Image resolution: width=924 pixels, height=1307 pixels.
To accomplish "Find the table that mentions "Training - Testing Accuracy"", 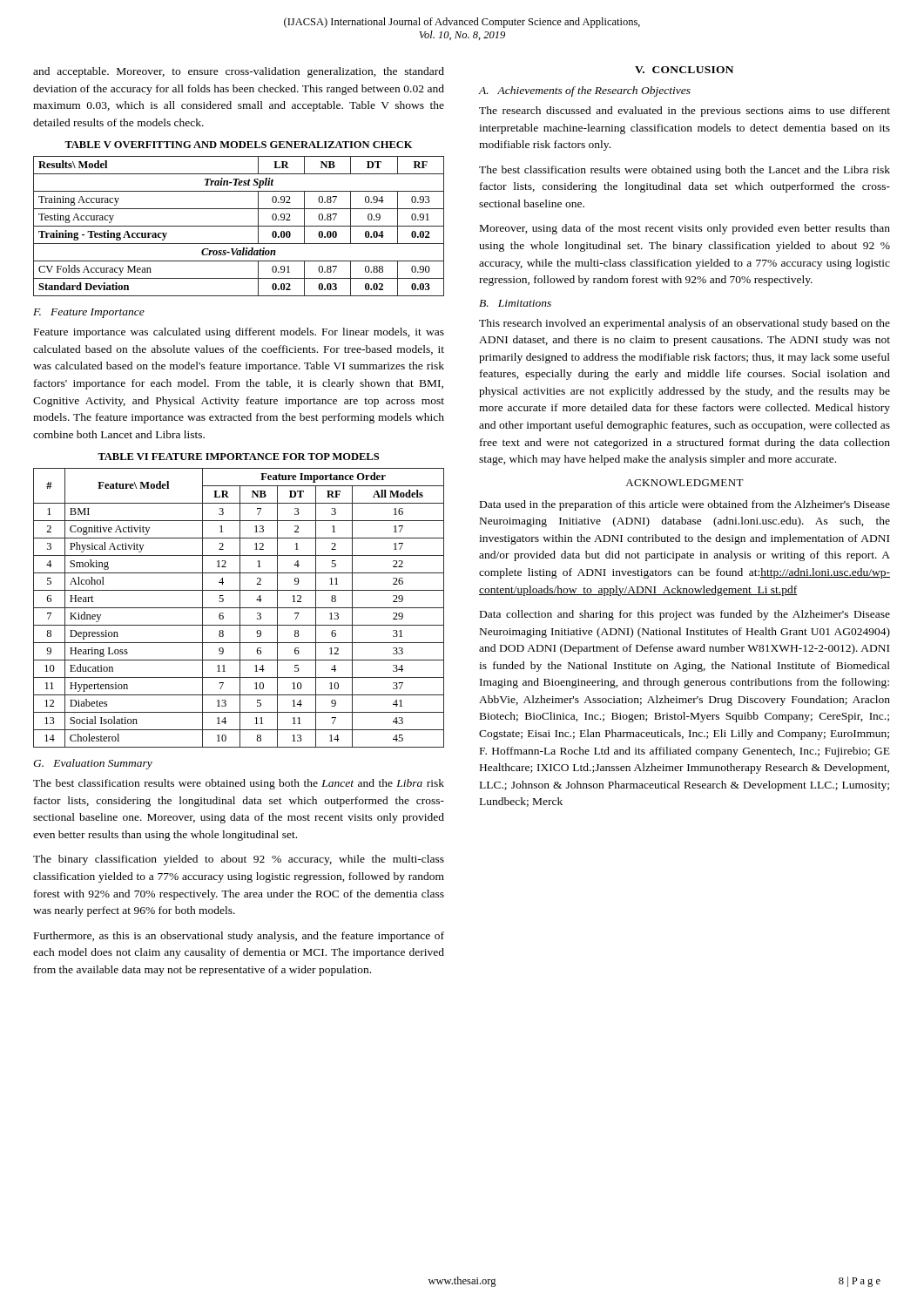I will click(239, 226).
